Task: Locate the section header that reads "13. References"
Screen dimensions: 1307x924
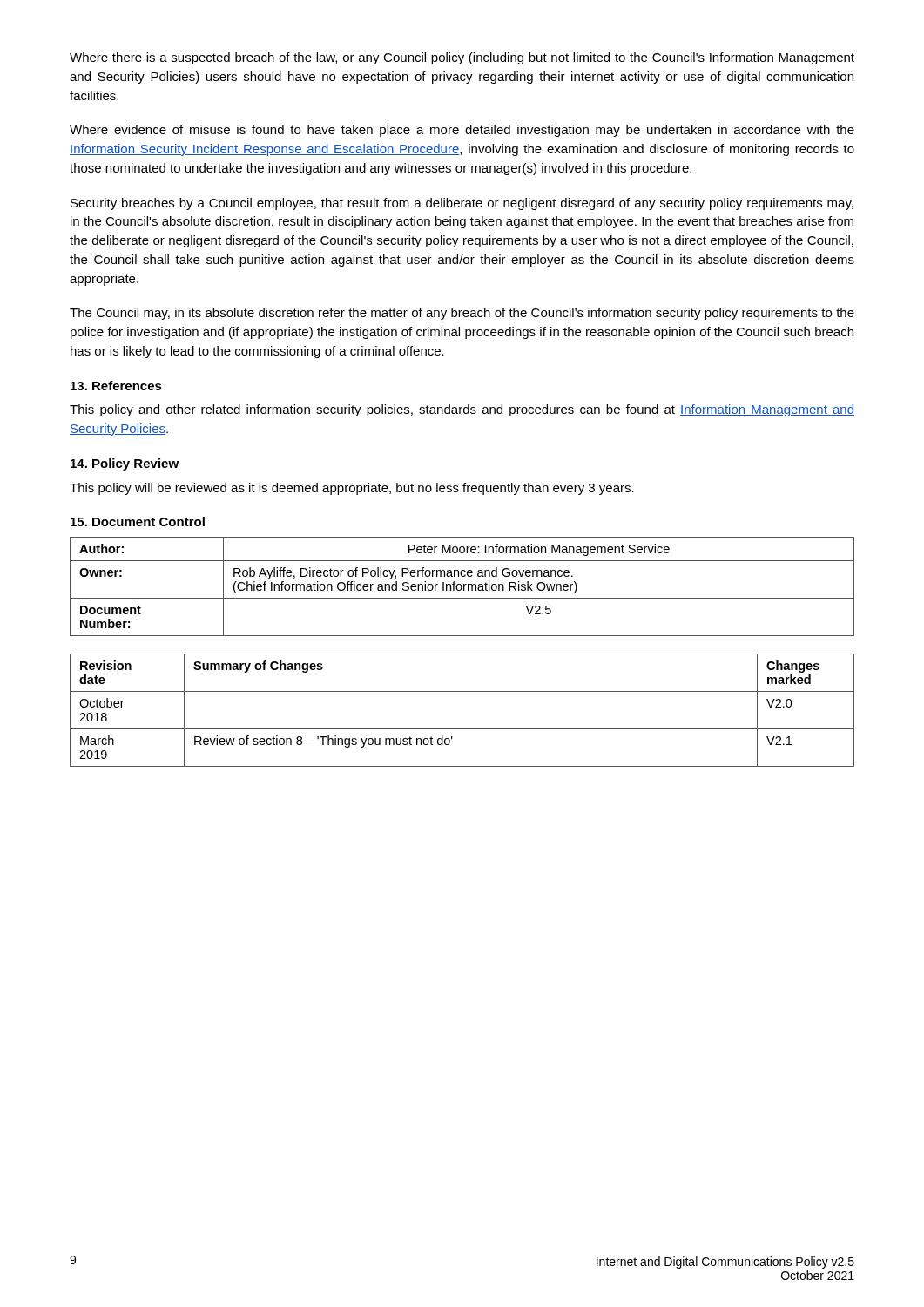Action: 116,386
